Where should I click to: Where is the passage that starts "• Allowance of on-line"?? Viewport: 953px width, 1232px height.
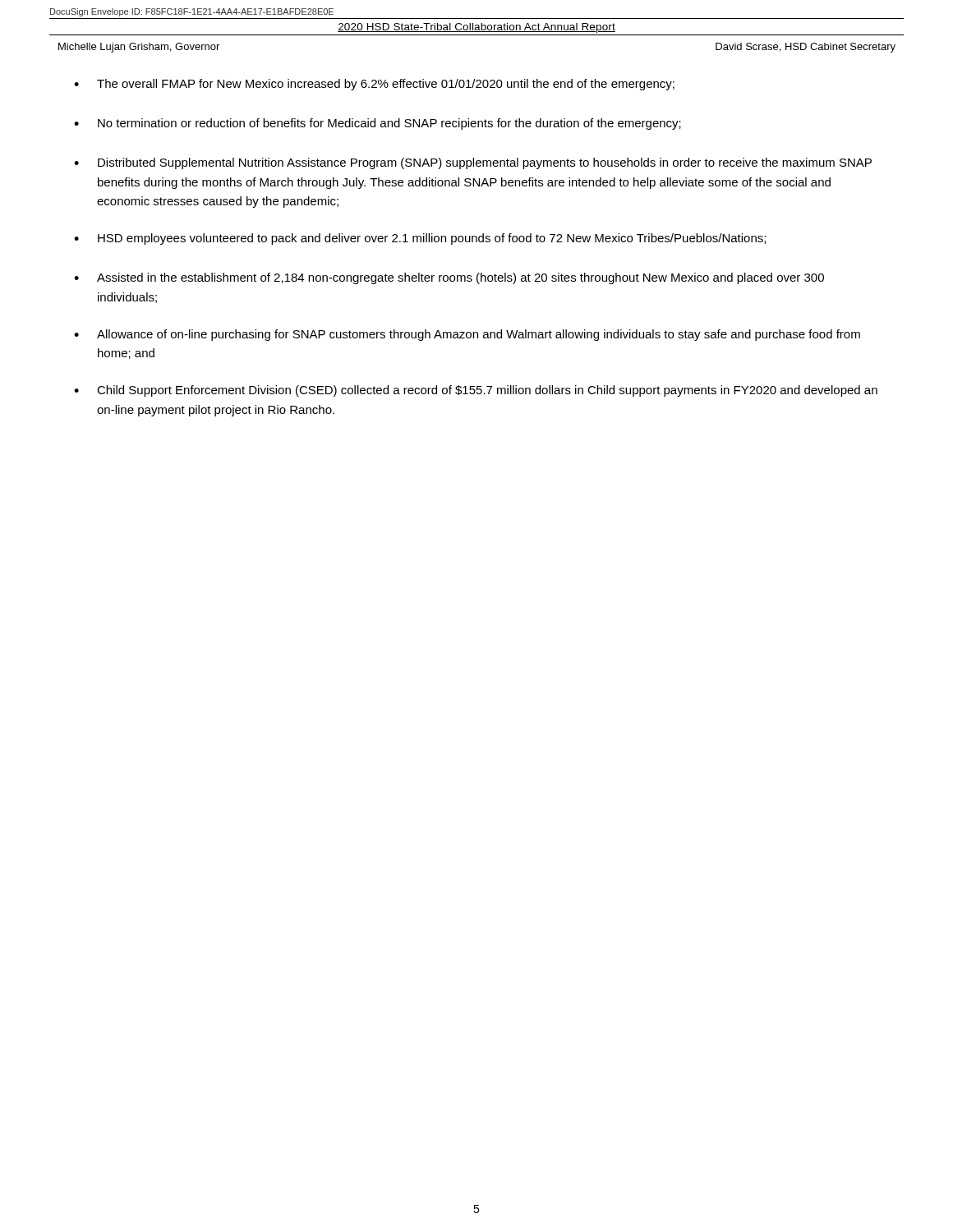(x=476, y=343)
